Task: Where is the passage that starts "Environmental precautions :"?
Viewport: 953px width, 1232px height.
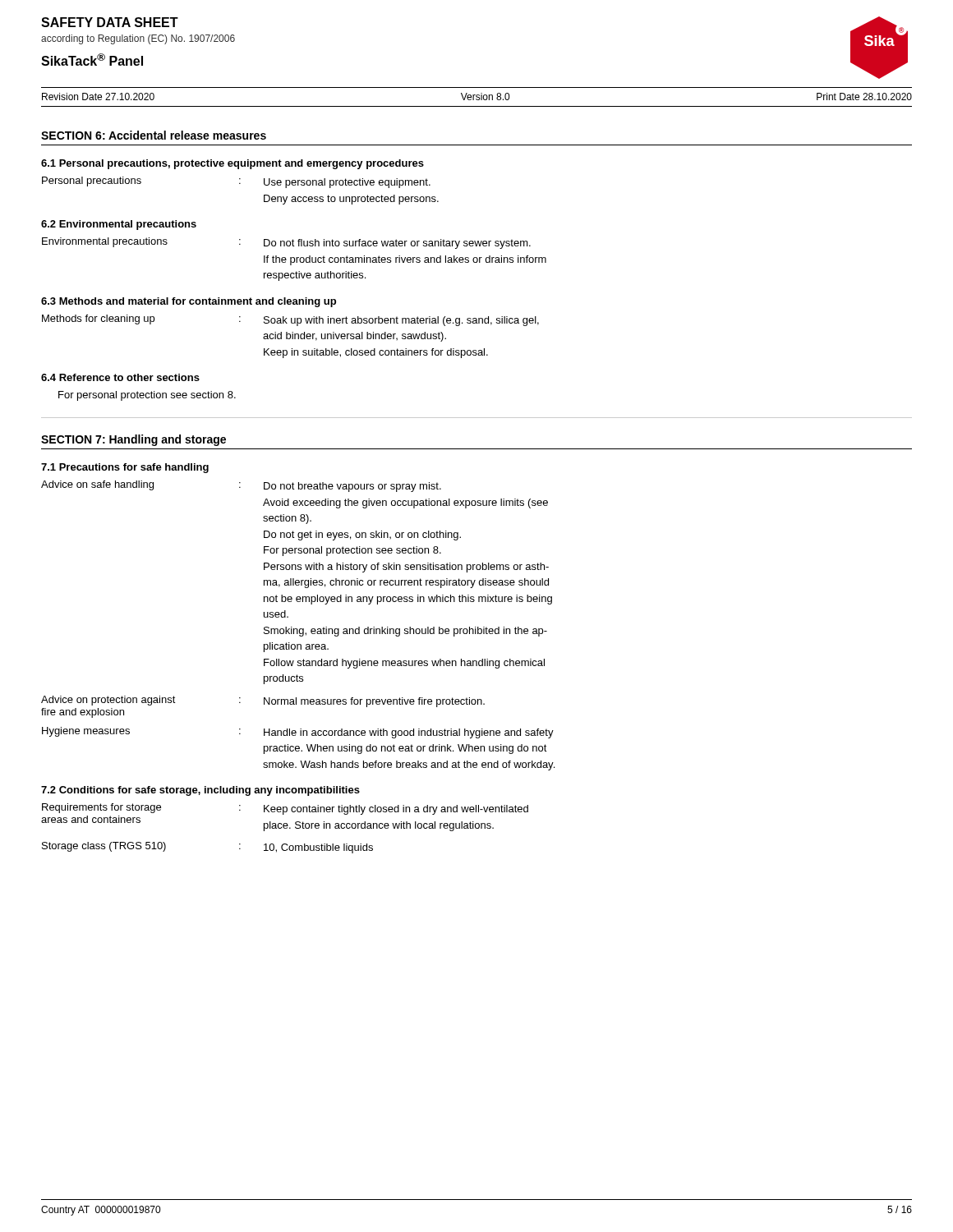Action: coord(476,259)
